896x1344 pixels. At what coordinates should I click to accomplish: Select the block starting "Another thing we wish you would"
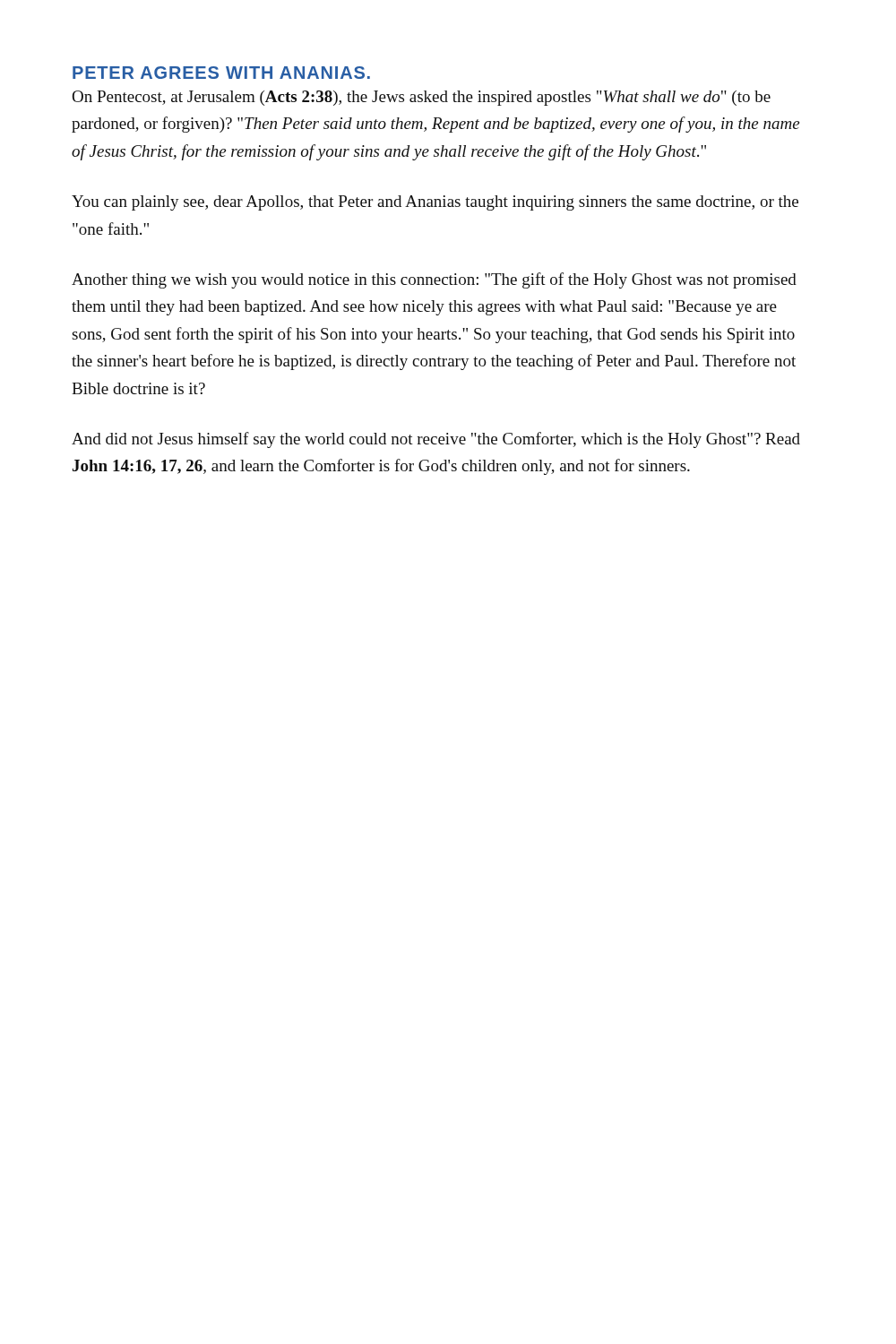coord(434,334)
